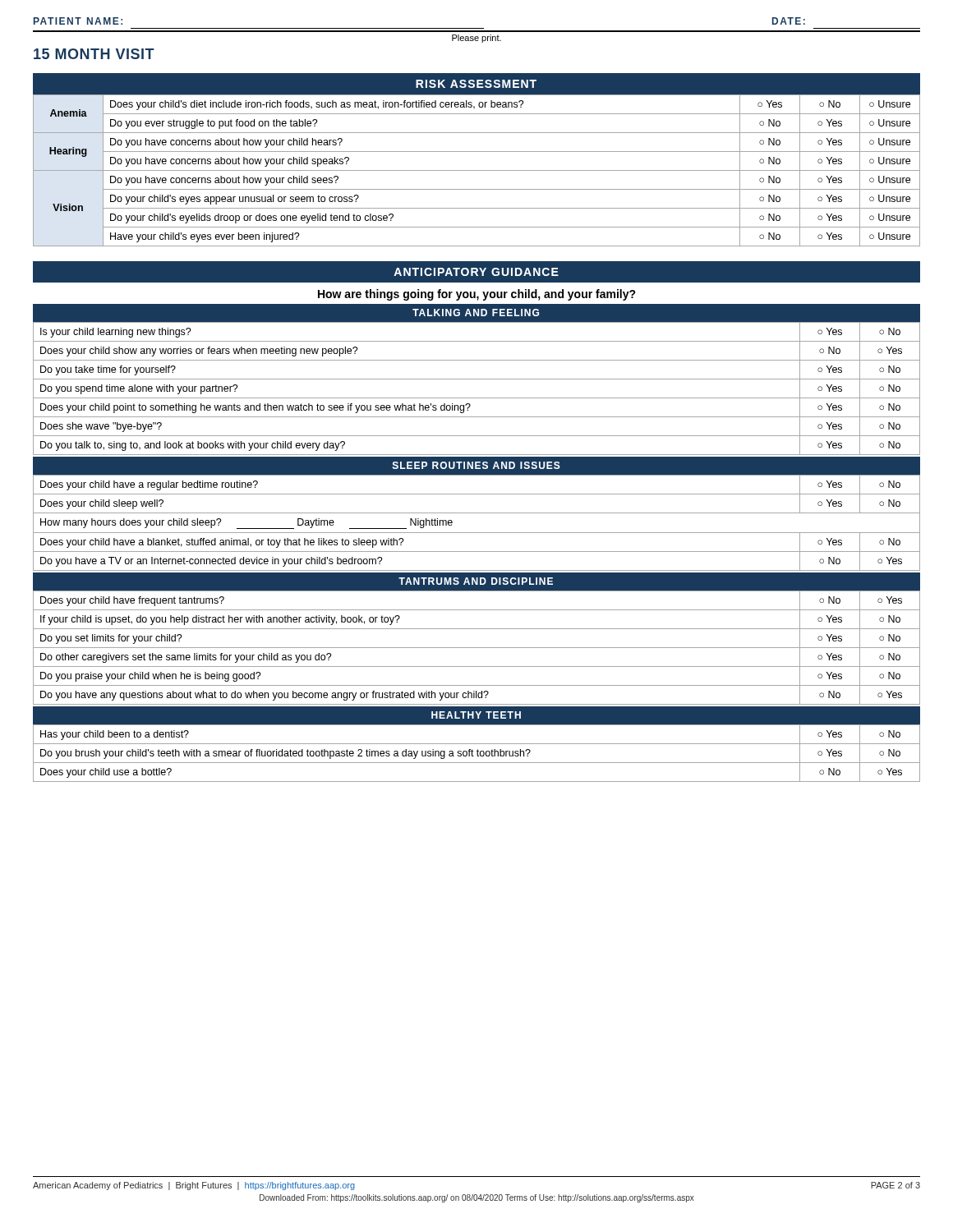Image resolution: width=953 pixels, height=1232 pixels.
Task: Click on the block starting "ANTICIPATORY GUIDANCE"
Action: [x=476, y=271]
